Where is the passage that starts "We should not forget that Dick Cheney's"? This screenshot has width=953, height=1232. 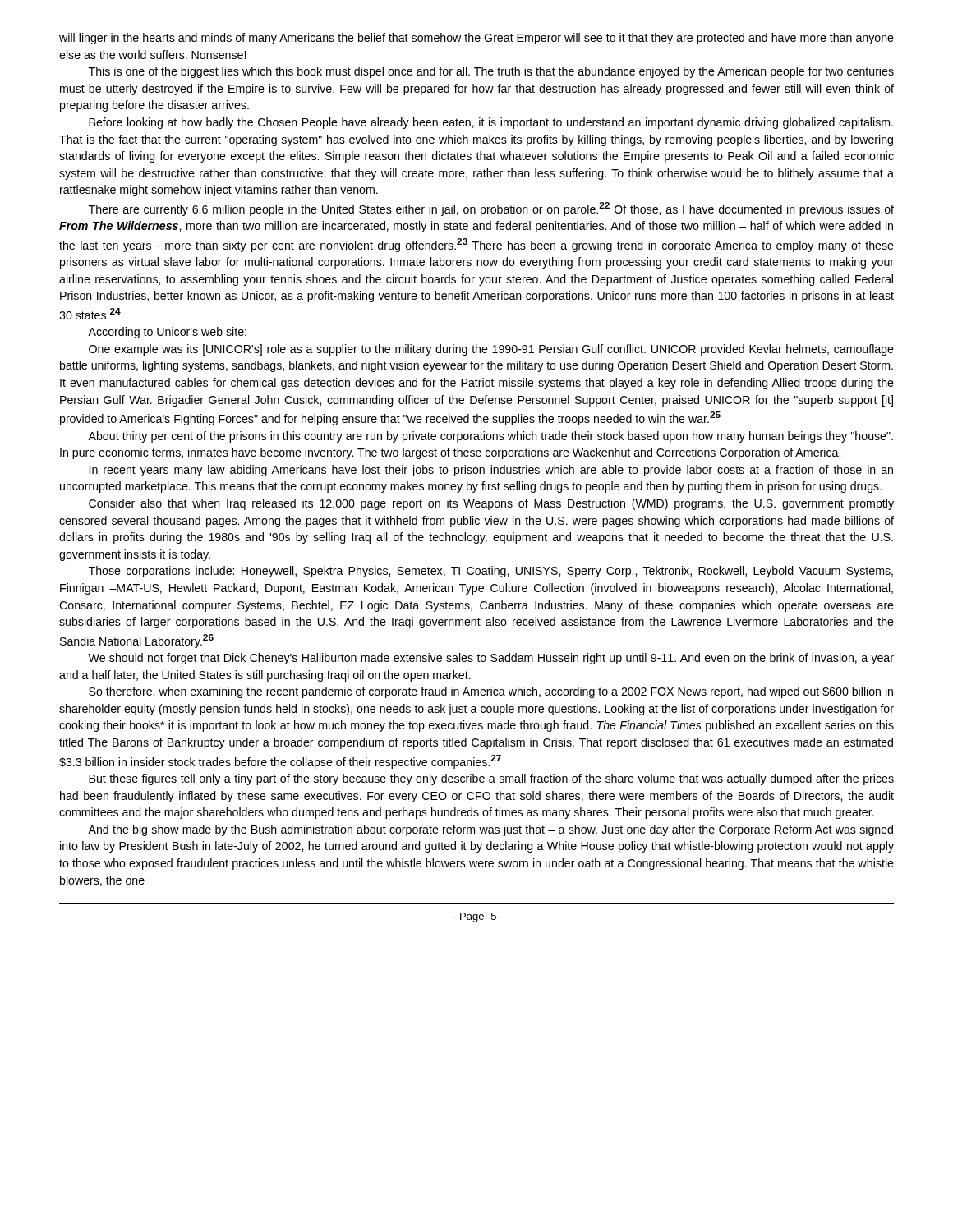click(476, 666)
